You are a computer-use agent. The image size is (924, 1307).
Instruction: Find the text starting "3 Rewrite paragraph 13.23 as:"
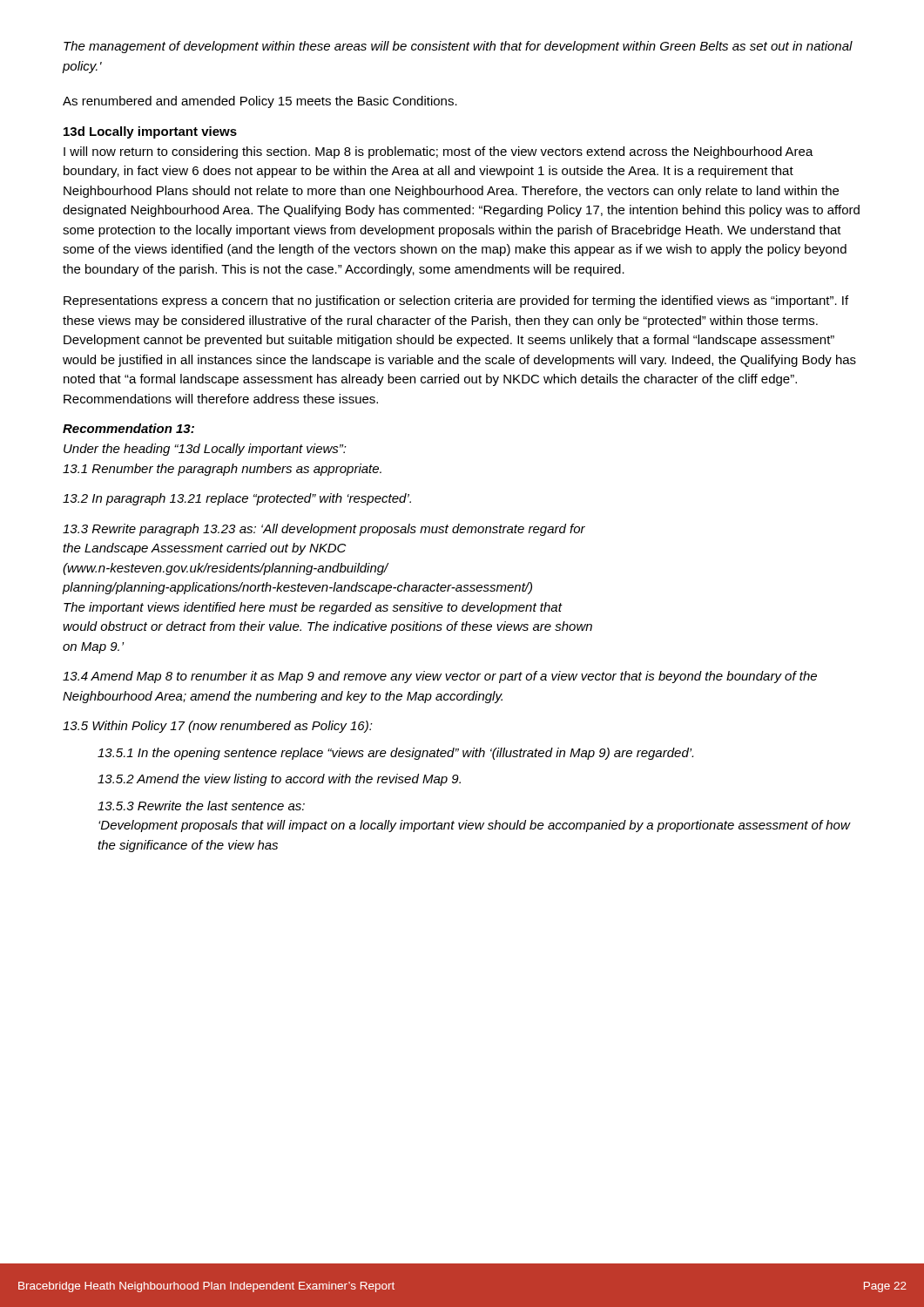[x=328, y=587]
